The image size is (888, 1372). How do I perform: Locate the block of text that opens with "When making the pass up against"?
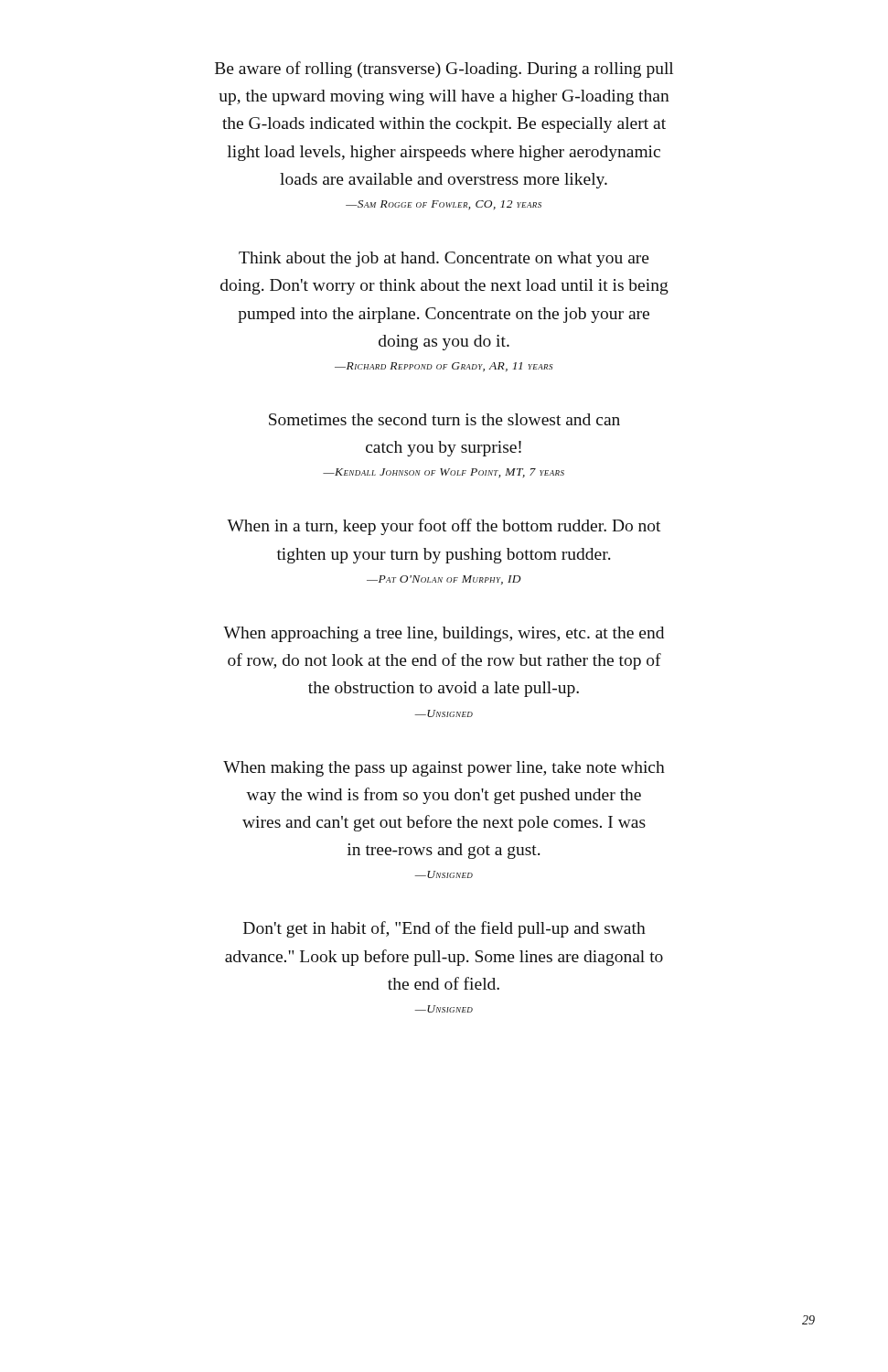[x=444, y=818]
